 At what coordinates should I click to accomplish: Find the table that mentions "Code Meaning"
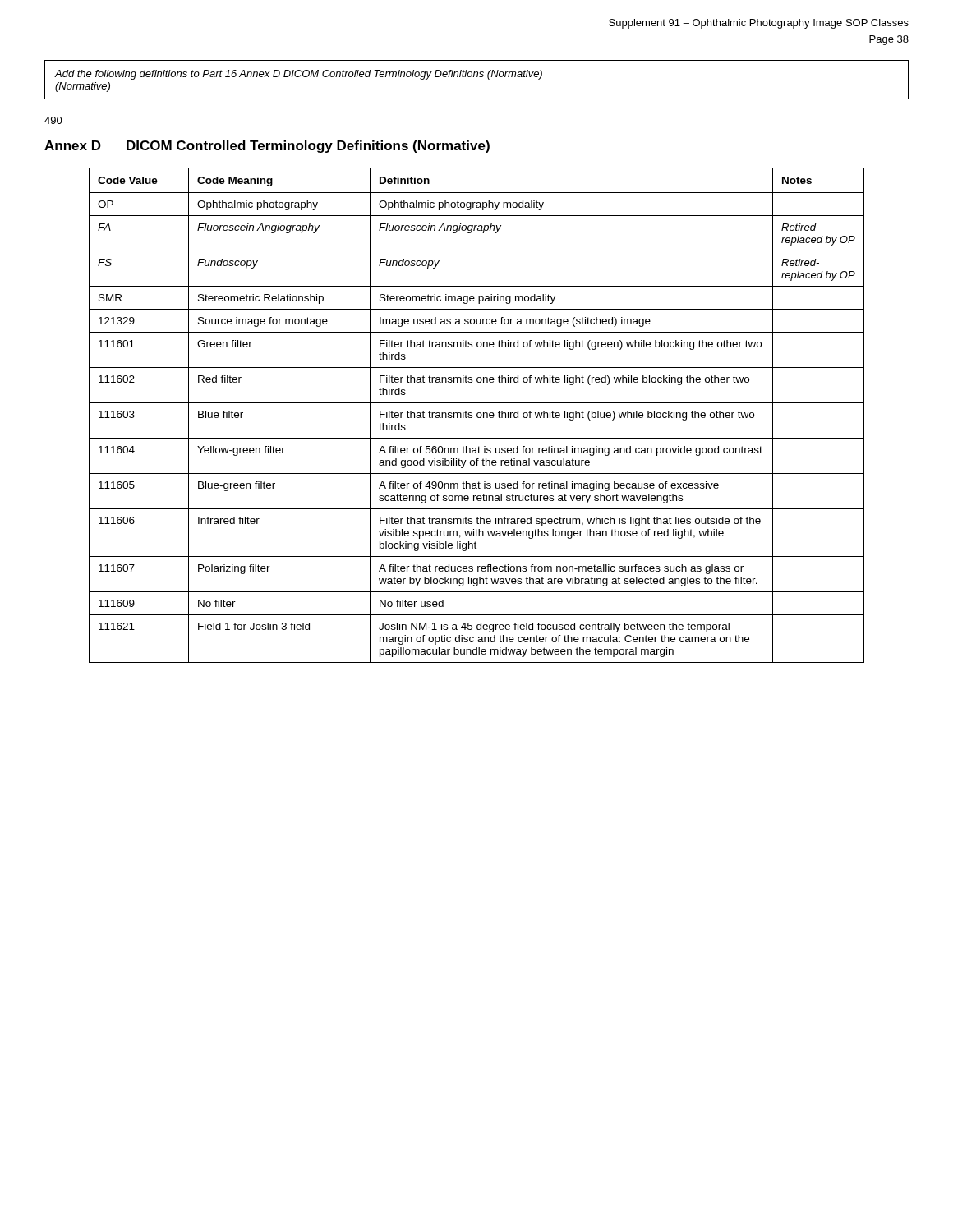476,415
